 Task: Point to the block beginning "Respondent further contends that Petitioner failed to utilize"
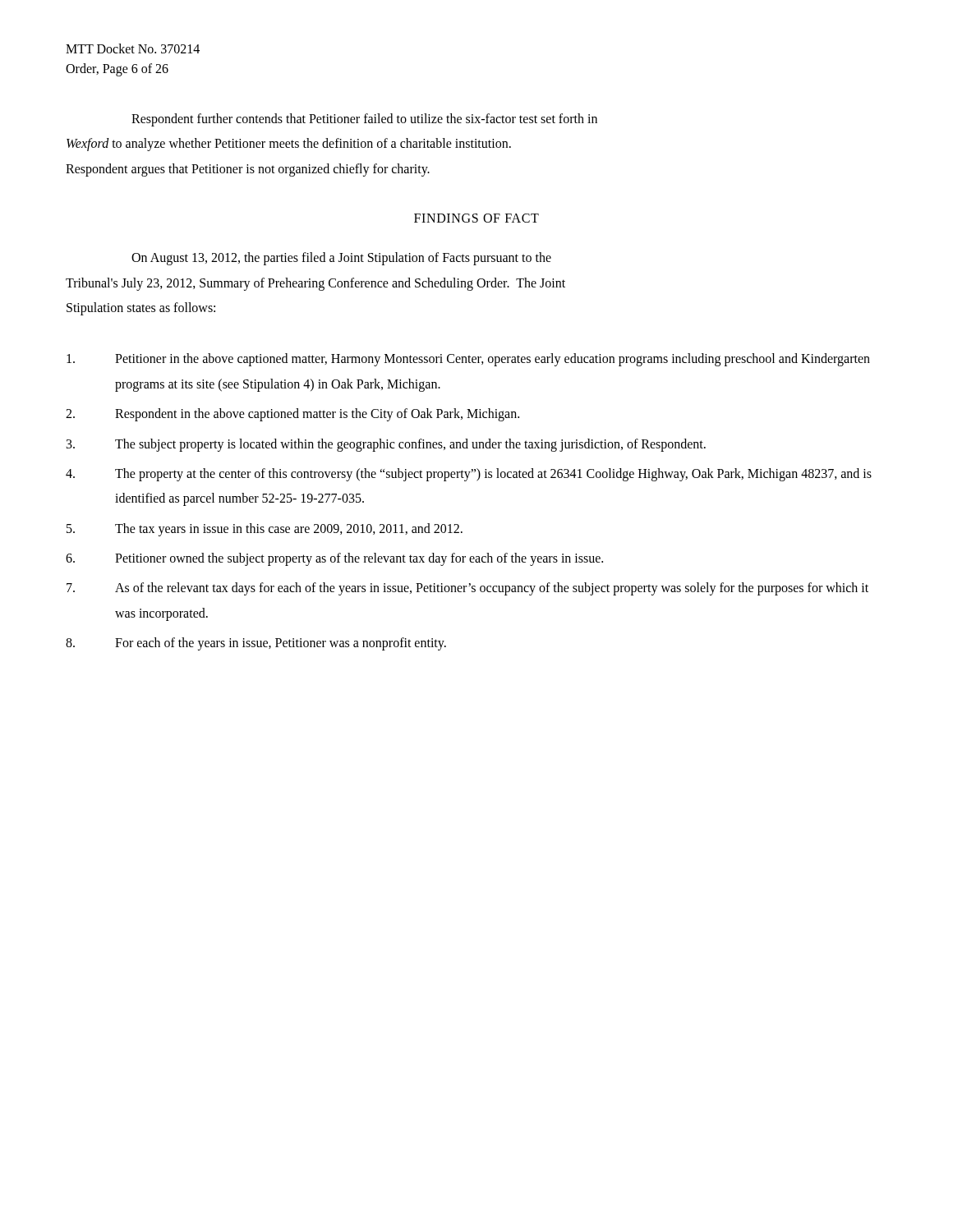[365, 119]
